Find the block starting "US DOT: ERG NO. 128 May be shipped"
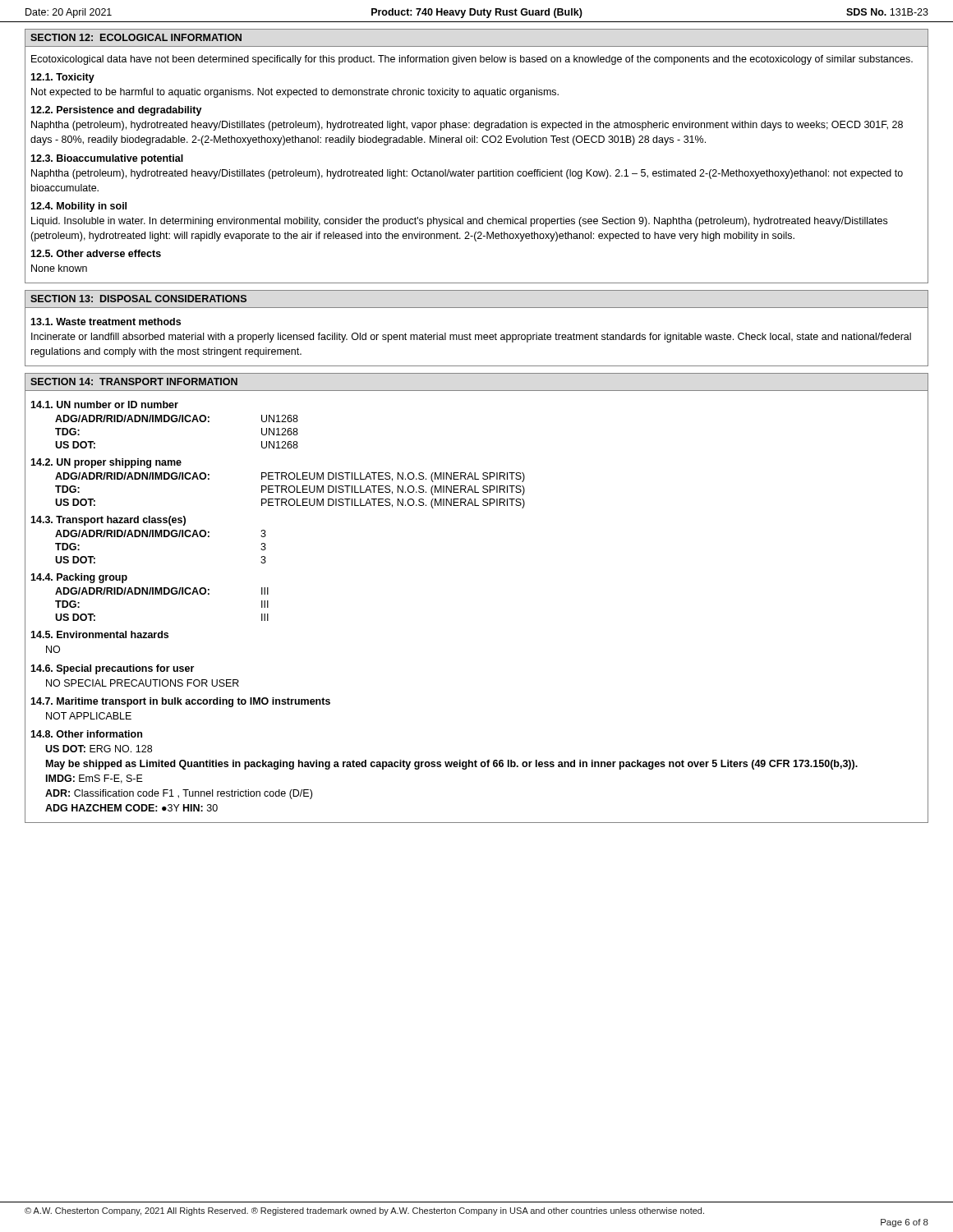The height and width of the screenshot is (1232, 953). pyautogui.click(x=99, y=749)
